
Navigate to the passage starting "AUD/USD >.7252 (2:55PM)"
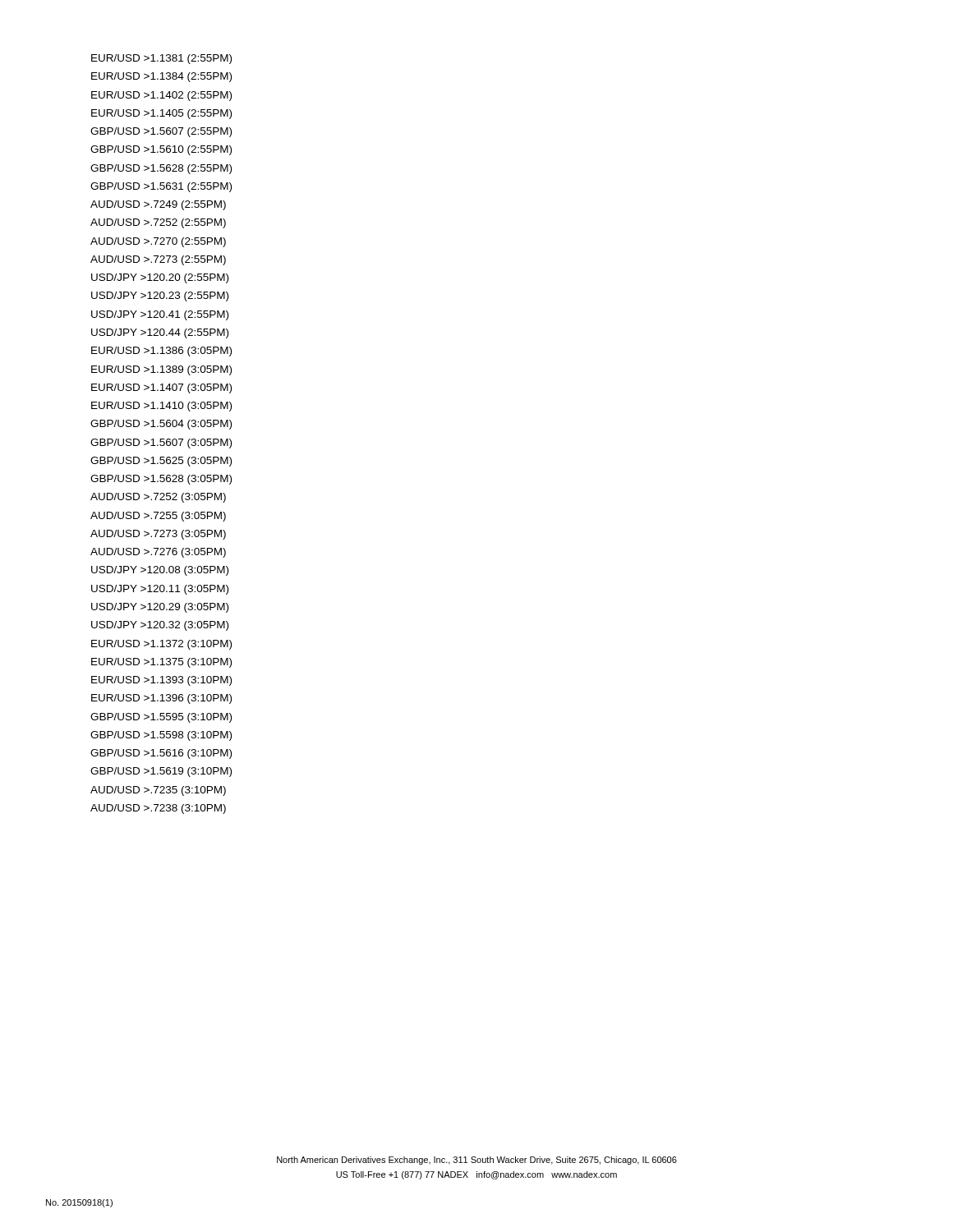click(158, 222)
